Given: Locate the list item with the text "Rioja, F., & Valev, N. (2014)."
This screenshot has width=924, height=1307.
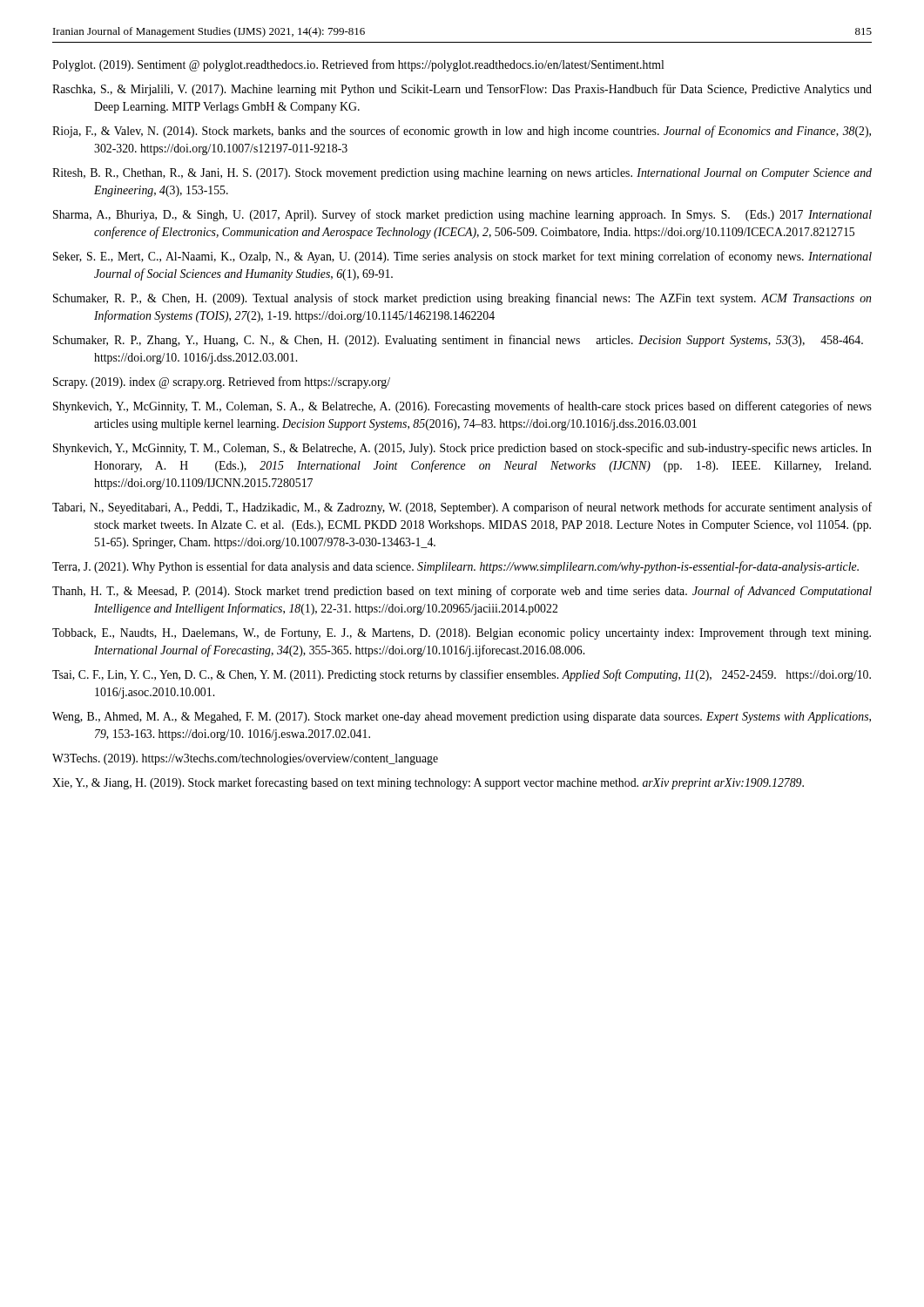Looking at the screenshot, I should 483,140.
